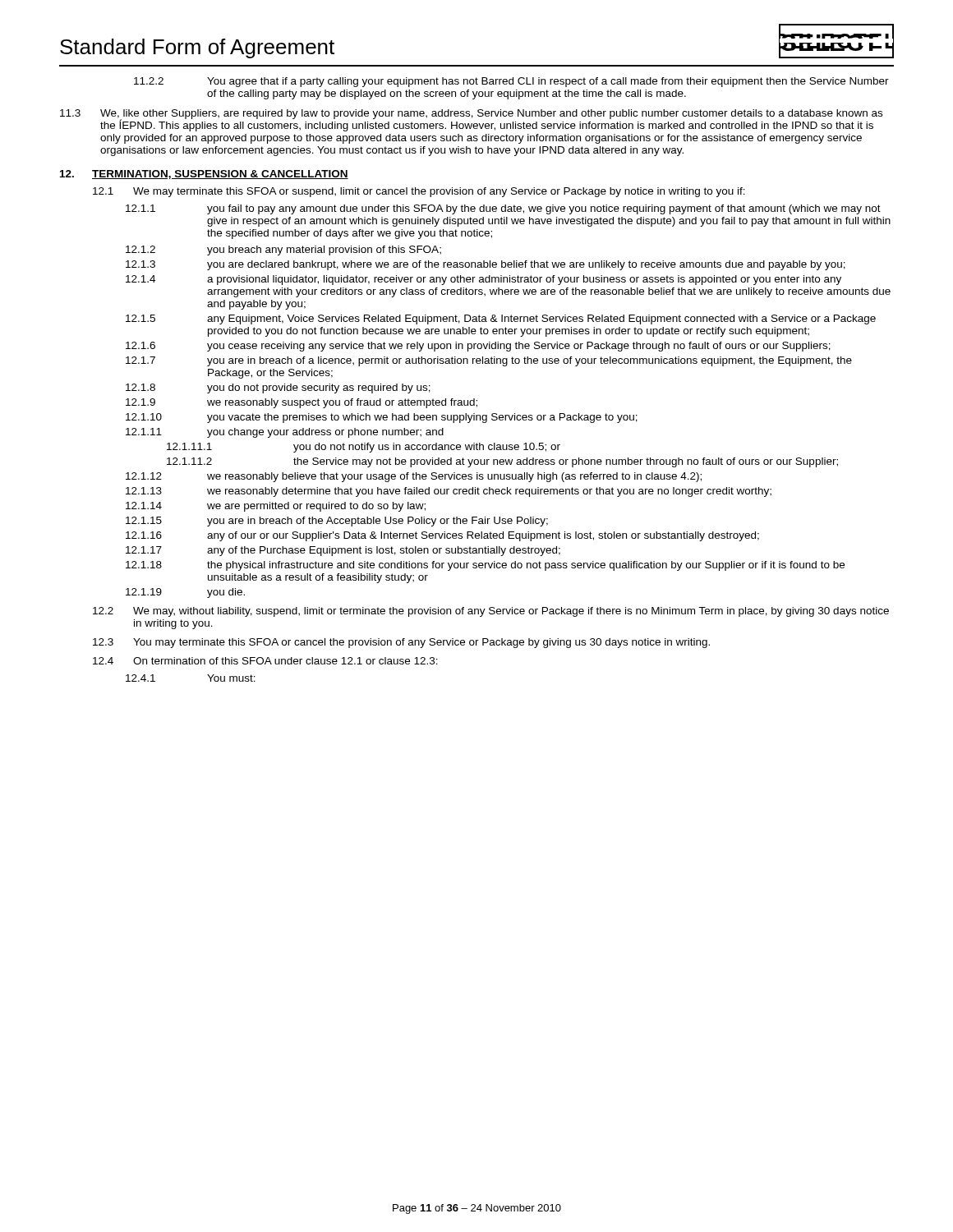The image size is (953, 1232).
Task: Locate the list item containing "12.1.6 you cease receiving any"
Action: (476, 345)
